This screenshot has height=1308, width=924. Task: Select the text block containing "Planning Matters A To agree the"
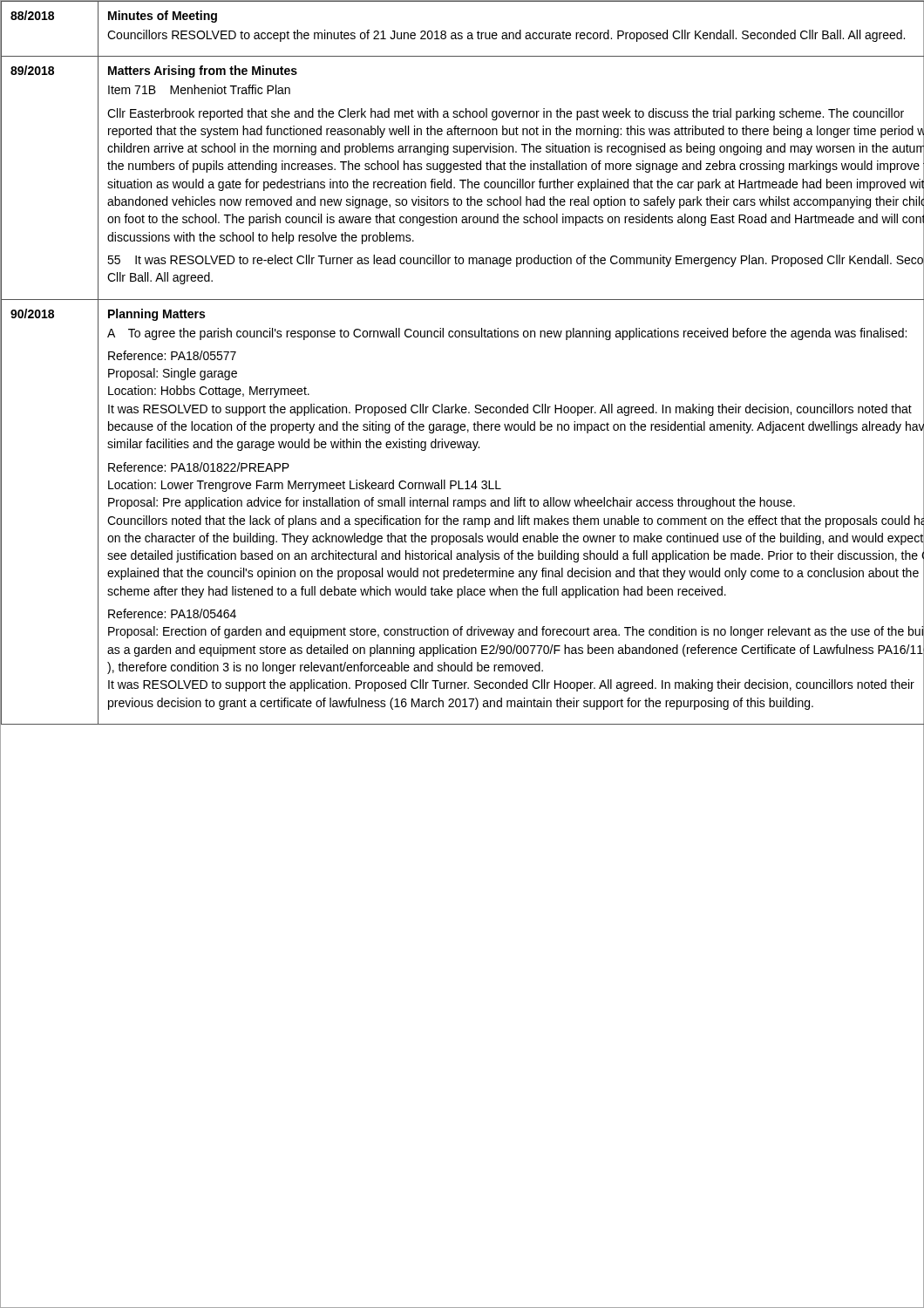[516, 509]
